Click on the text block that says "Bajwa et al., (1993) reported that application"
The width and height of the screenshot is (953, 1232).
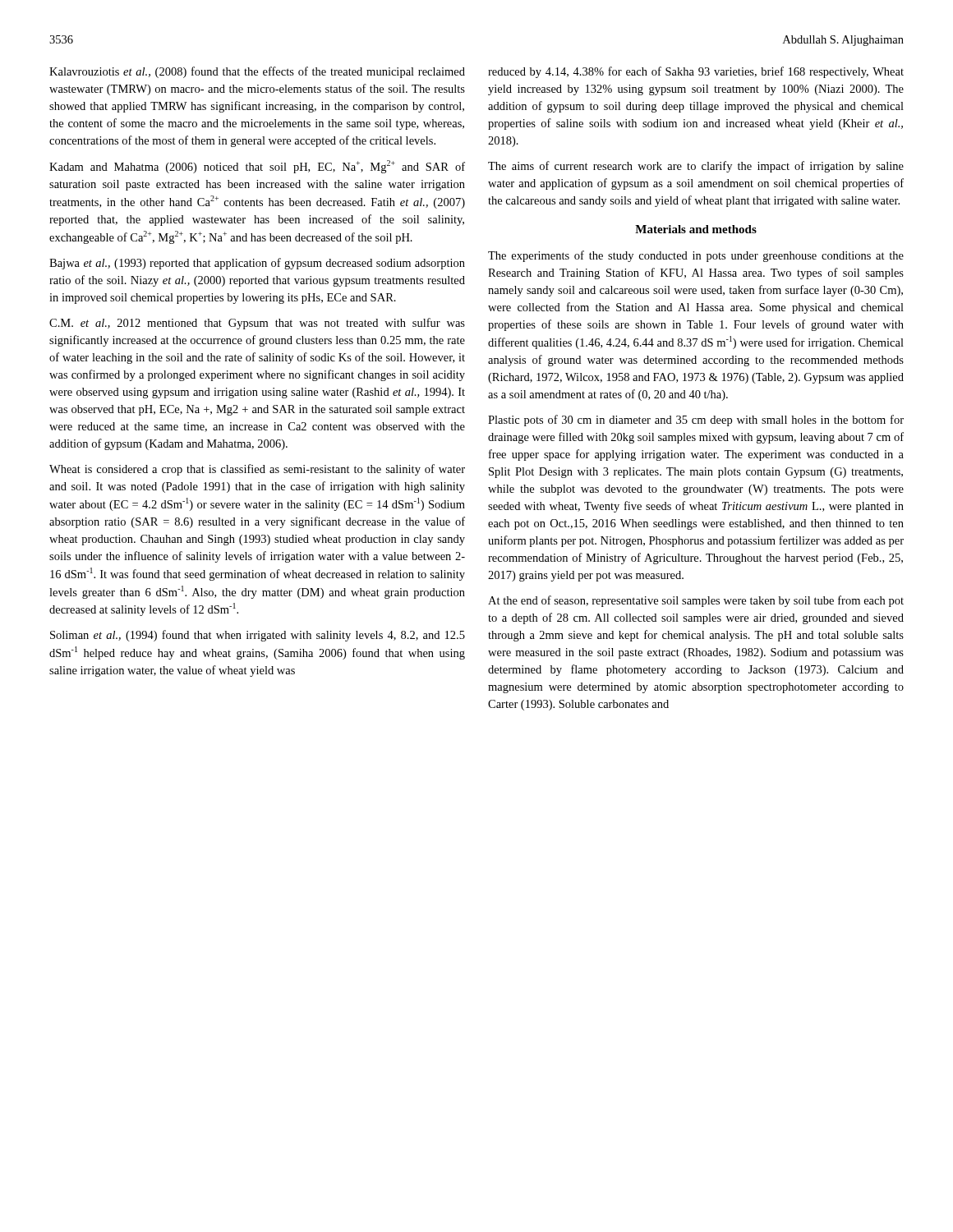click(x=257, y=280)
